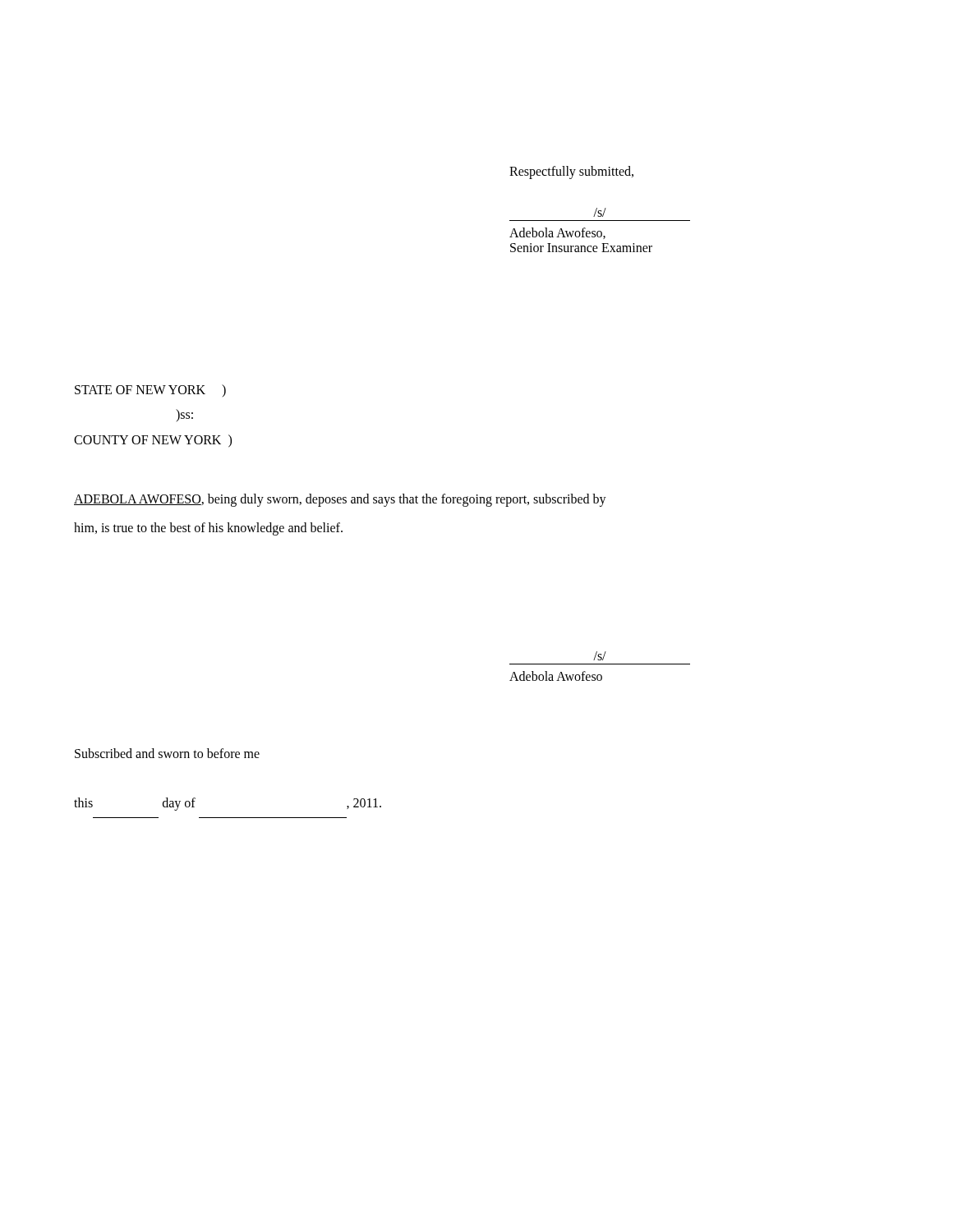Locate the block starting "Subscribed and sworn to before"
Image resolution: width=953 pixels, height=1232 pixels.
167,754
